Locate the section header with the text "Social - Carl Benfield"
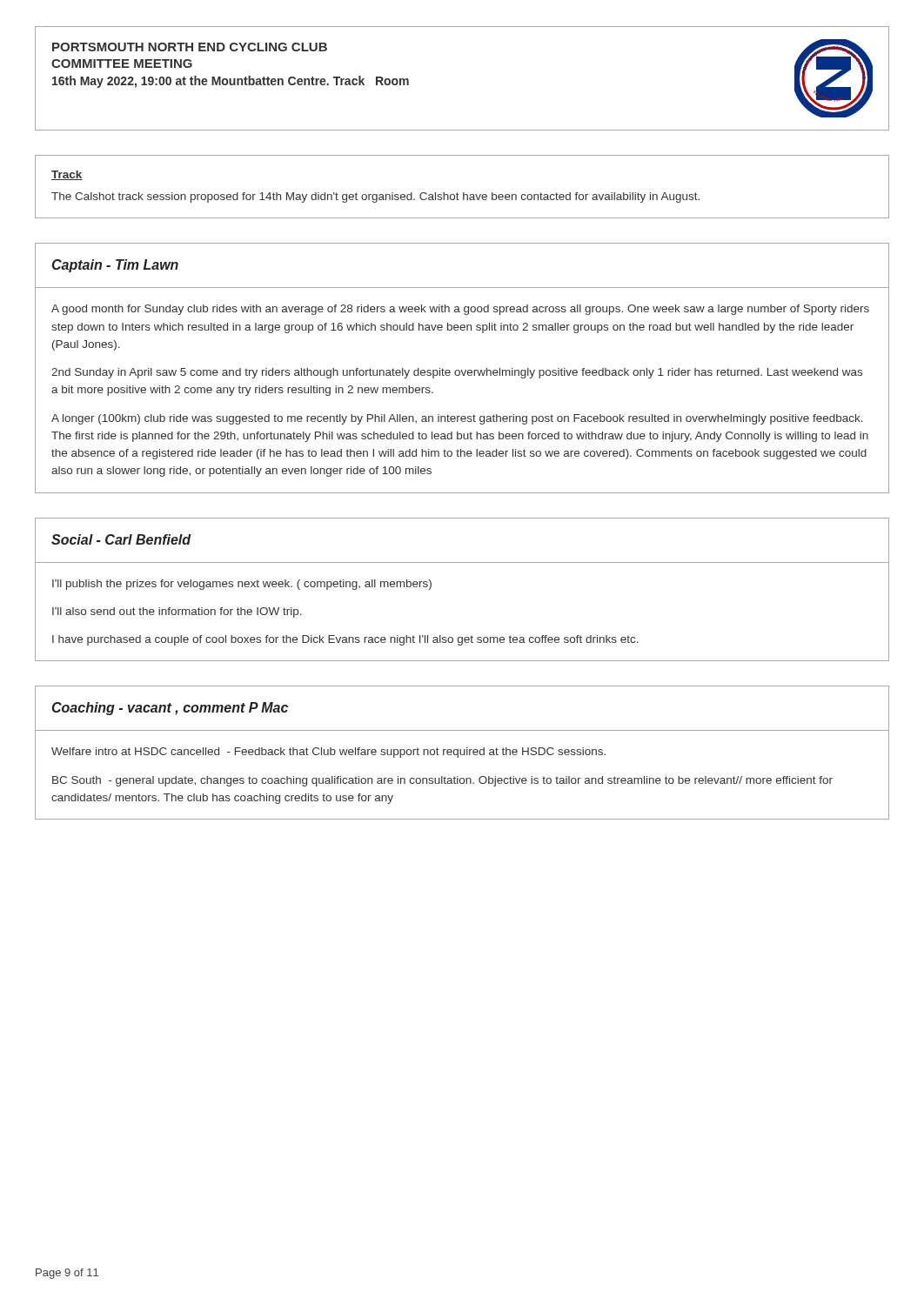 click(121, 539)
